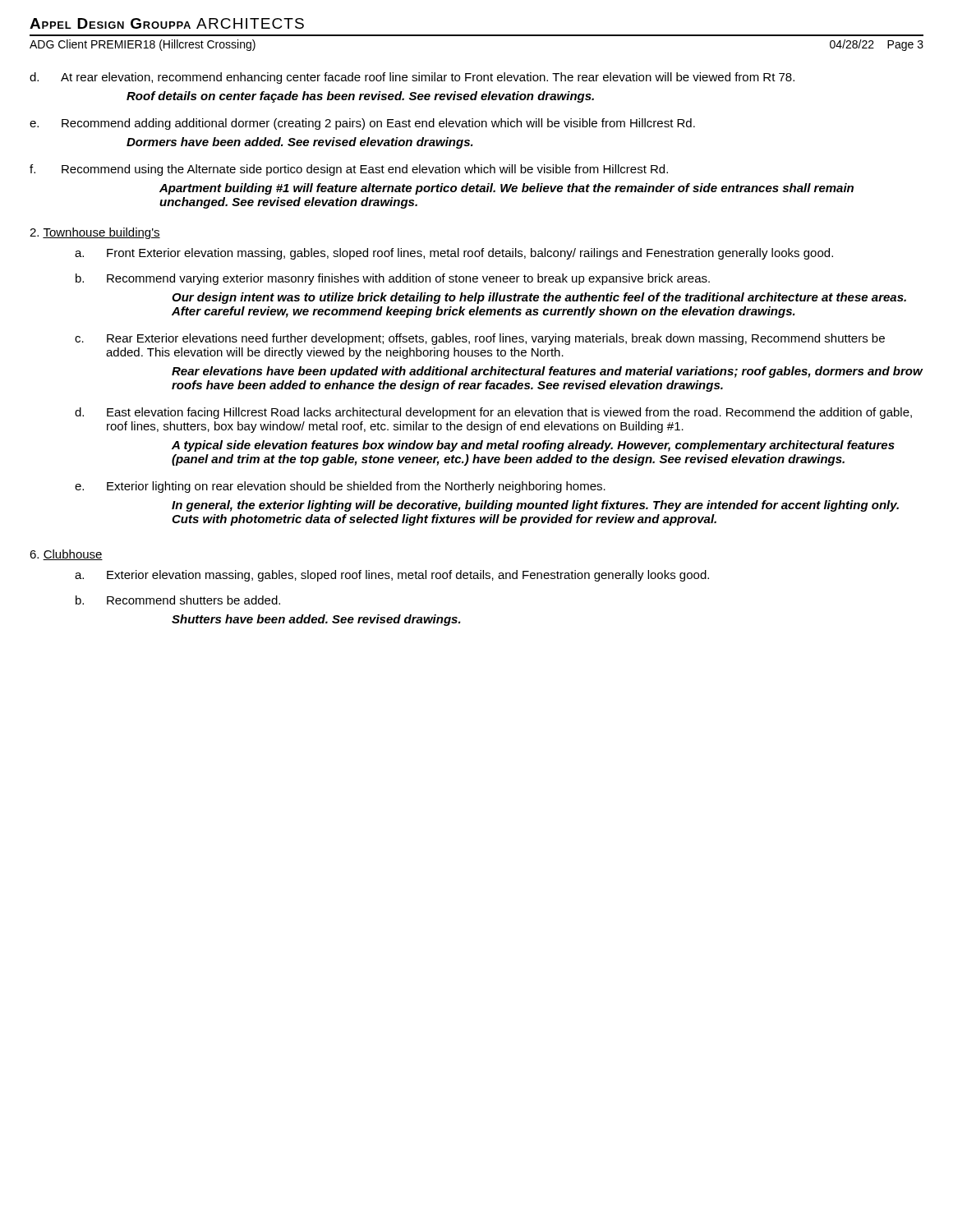Locate the list item that says "e. Exterior lighting on rear elevation"
Viewport: 953px width, 1232px height.
click(x=499, y=505)
